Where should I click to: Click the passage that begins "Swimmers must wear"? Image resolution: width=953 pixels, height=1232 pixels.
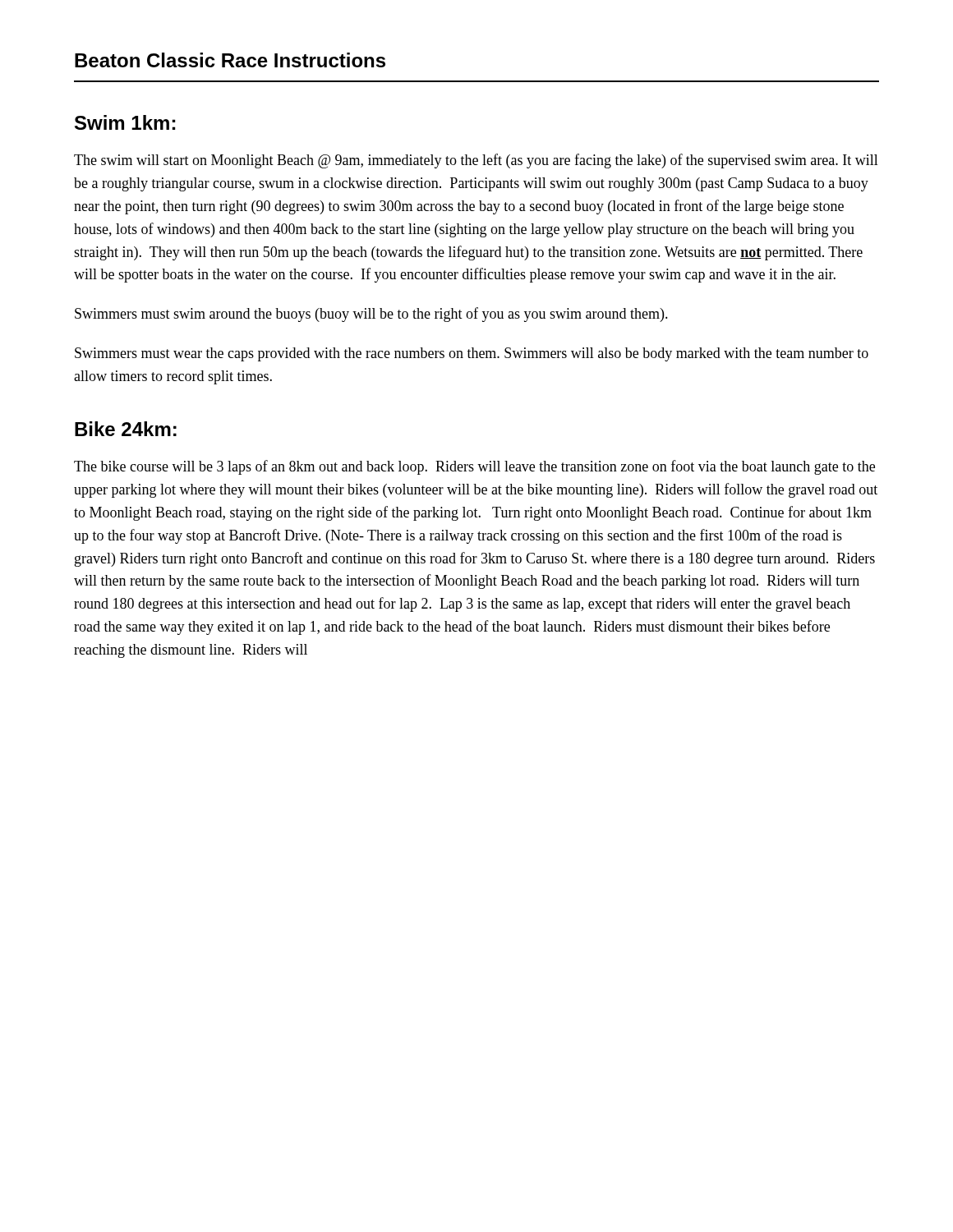point(471,365)
